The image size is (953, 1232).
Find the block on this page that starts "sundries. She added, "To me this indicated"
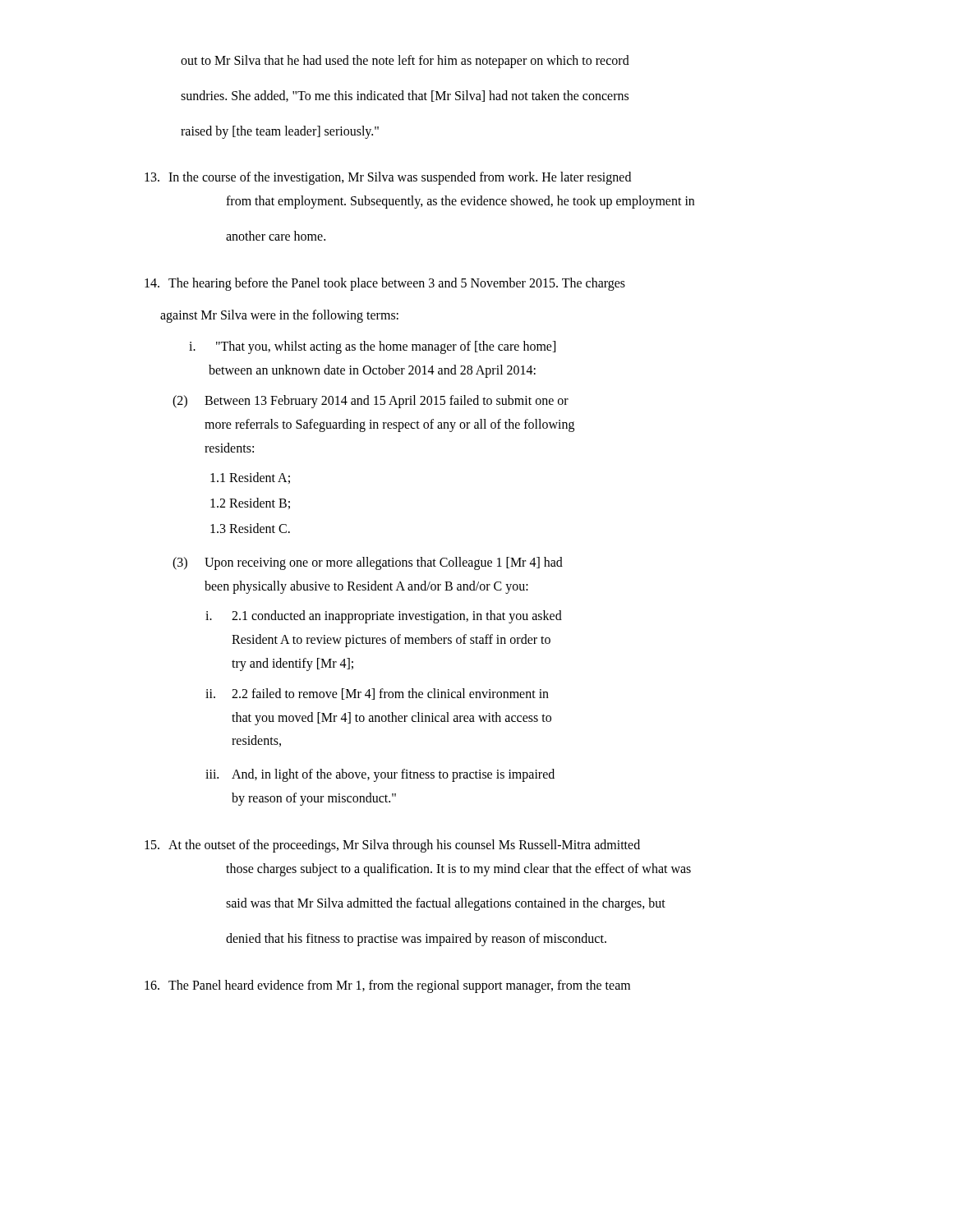click(405, 96)
